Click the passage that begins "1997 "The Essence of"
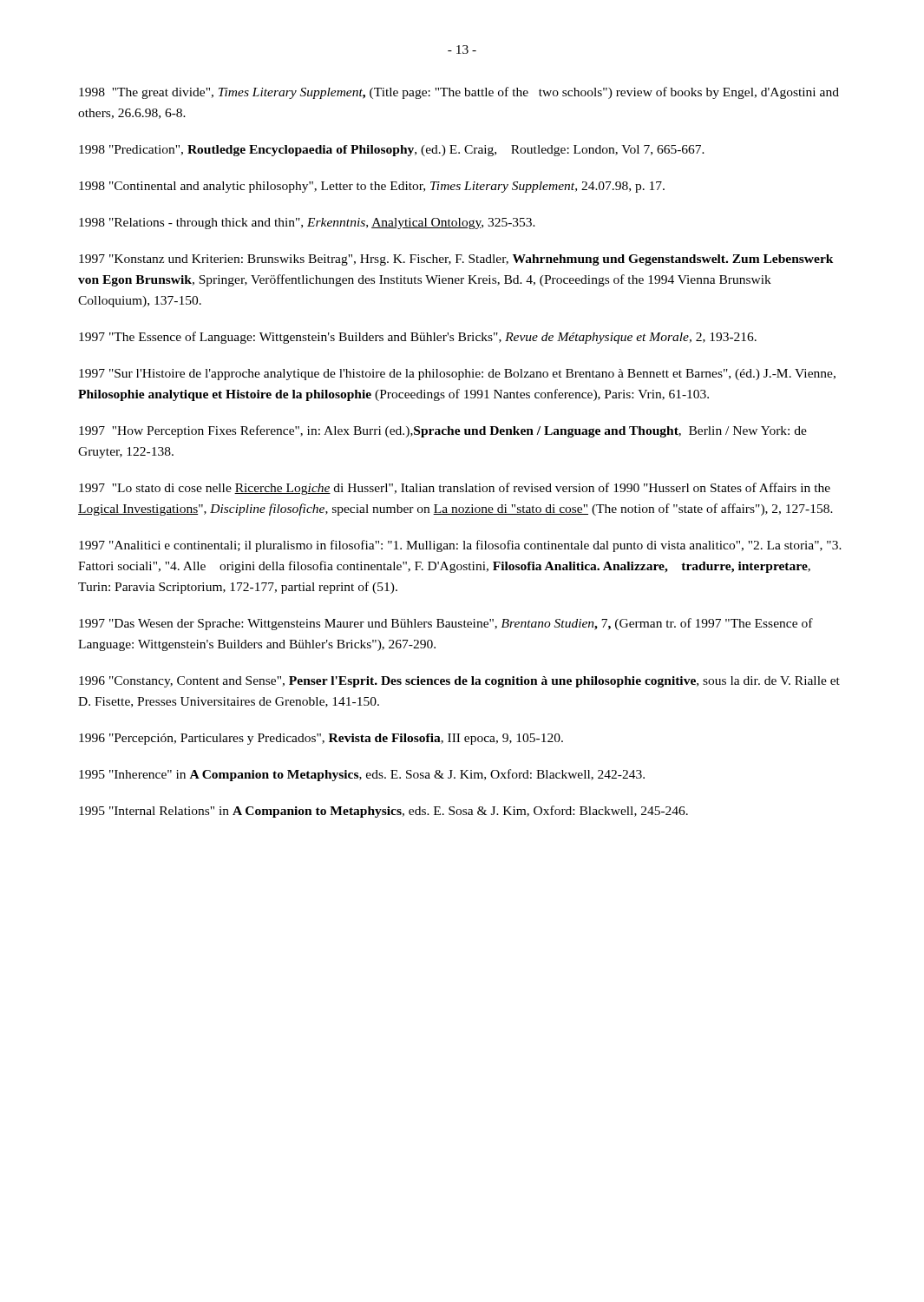Image resolution: width=924 pixels, height=1302 pixels. click(418, 336)
